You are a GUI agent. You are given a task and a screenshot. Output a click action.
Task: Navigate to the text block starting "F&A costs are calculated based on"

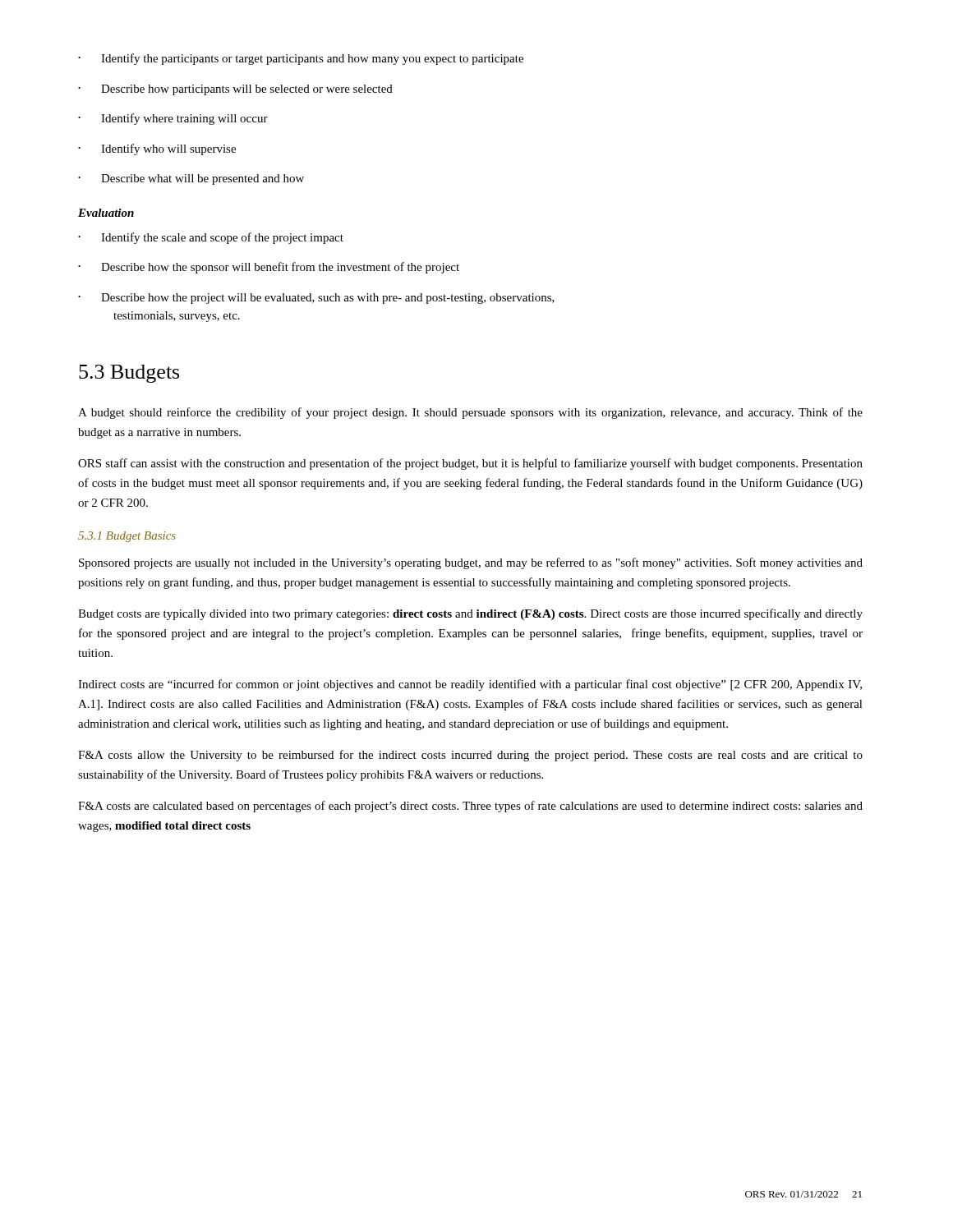pos(470,815)
